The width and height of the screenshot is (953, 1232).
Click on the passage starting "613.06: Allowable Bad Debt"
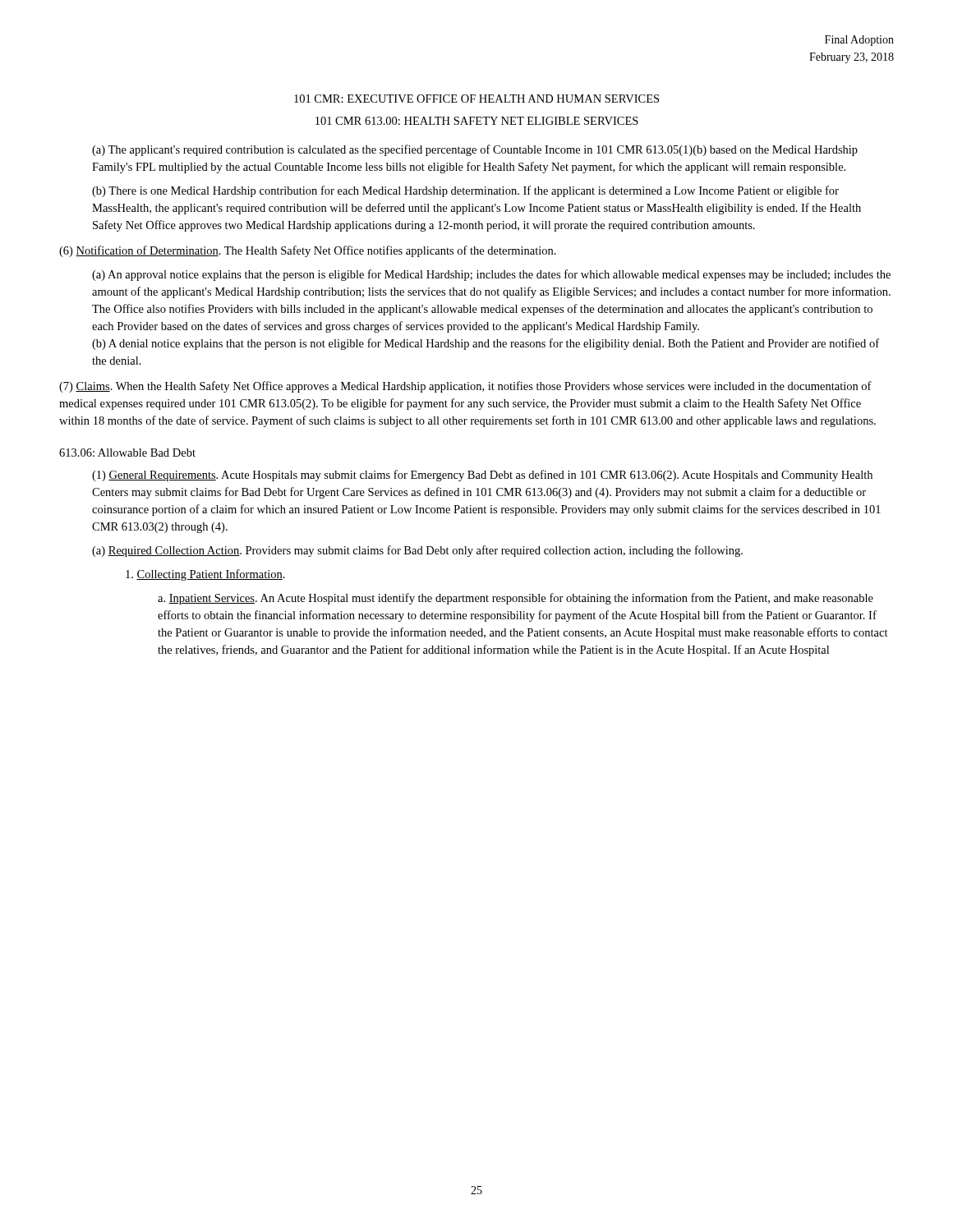pos(127,453)
